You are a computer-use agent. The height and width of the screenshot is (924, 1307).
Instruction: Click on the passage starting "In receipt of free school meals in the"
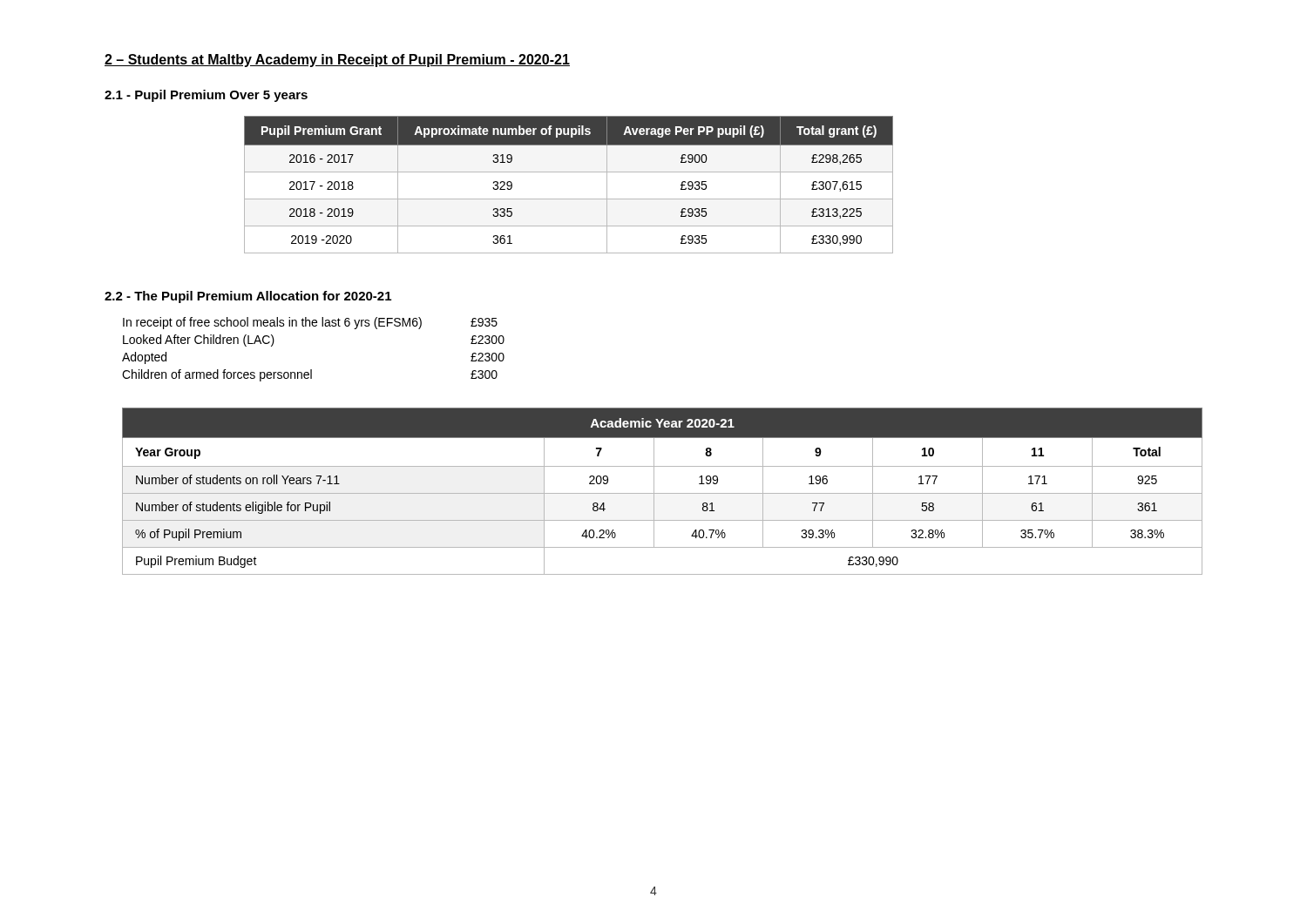(331, 322)
